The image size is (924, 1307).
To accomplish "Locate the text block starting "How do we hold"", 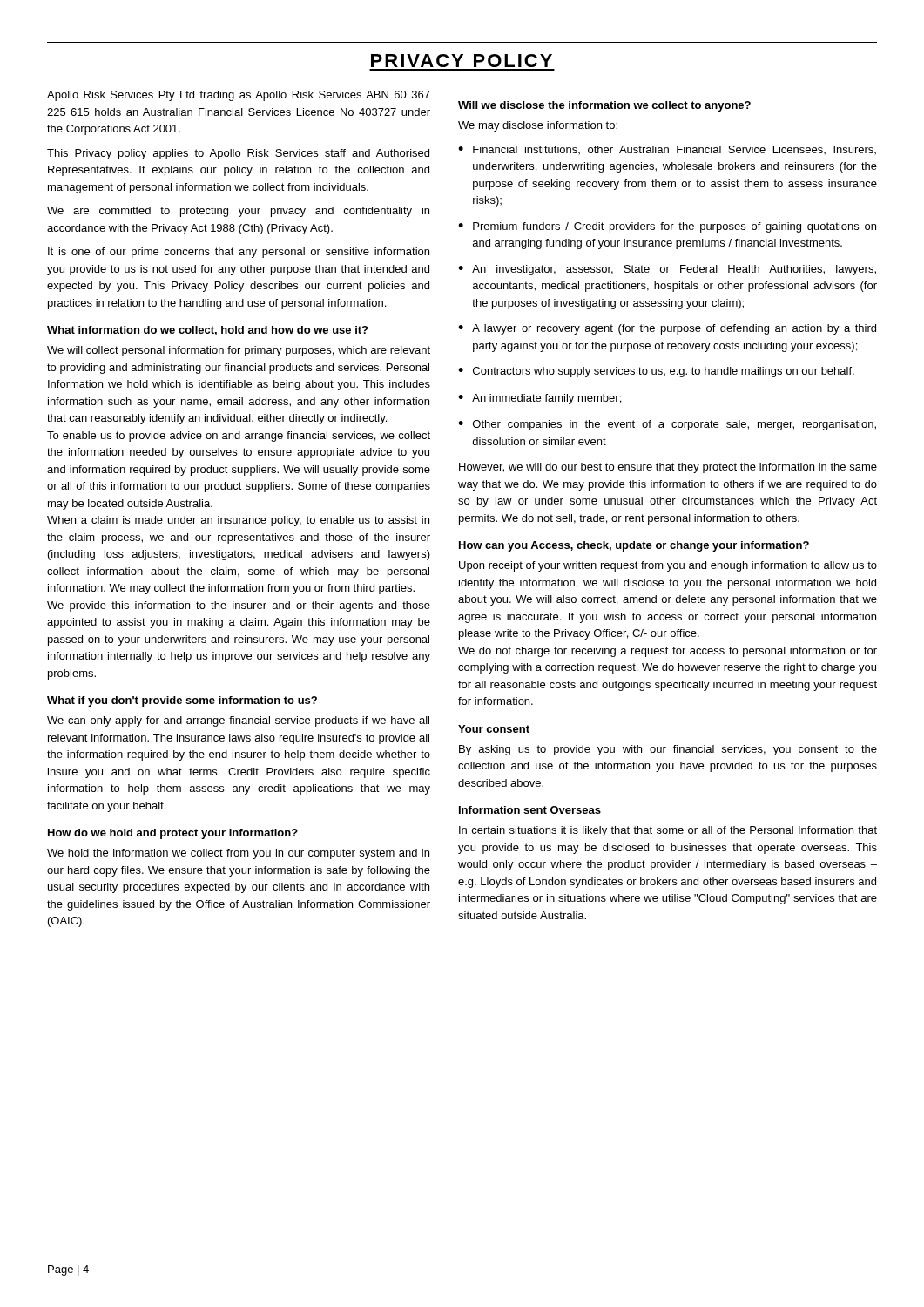I will [x=173, y=833].
